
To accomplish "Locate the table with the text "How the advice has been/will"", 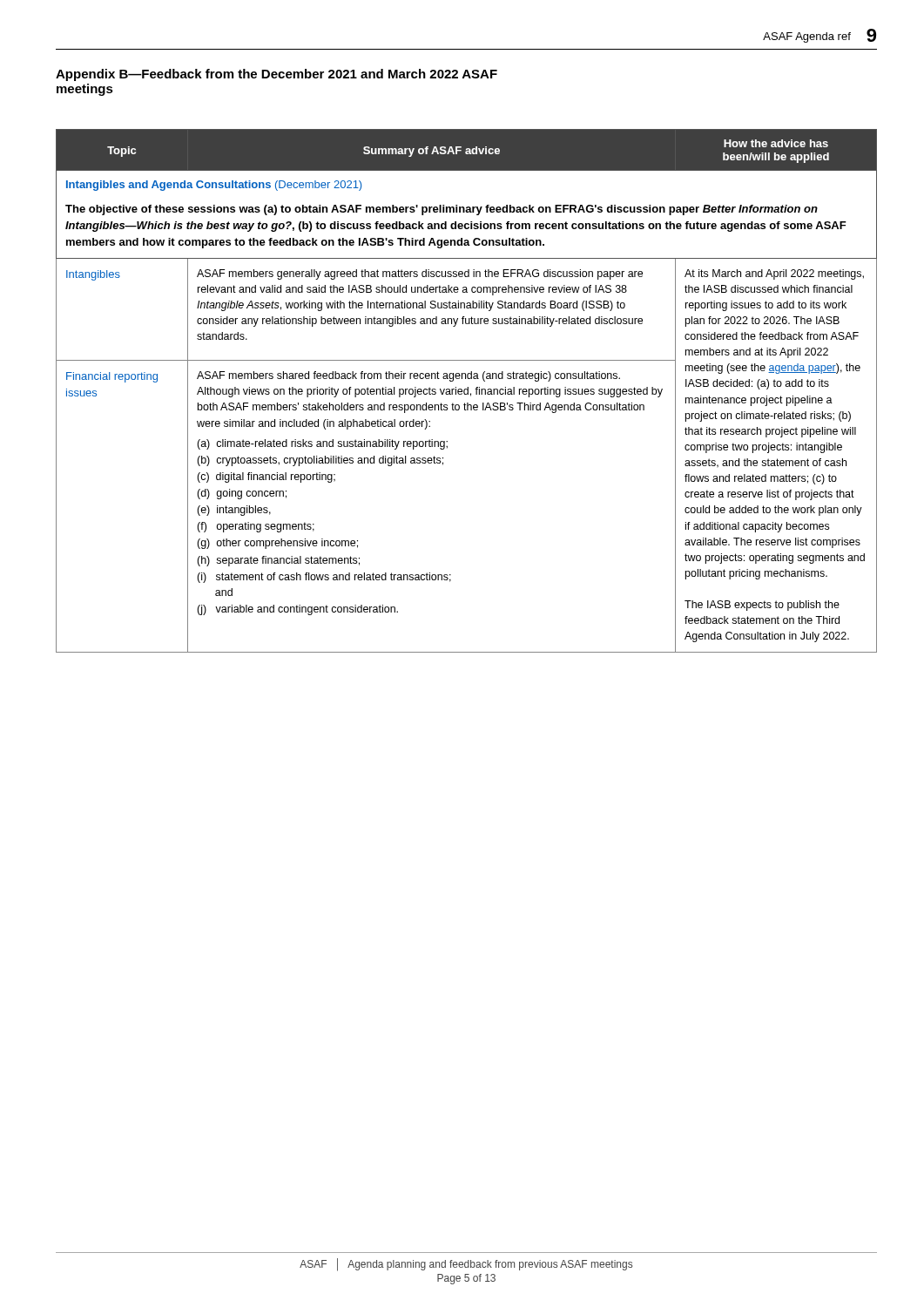I will click(466, 391).
